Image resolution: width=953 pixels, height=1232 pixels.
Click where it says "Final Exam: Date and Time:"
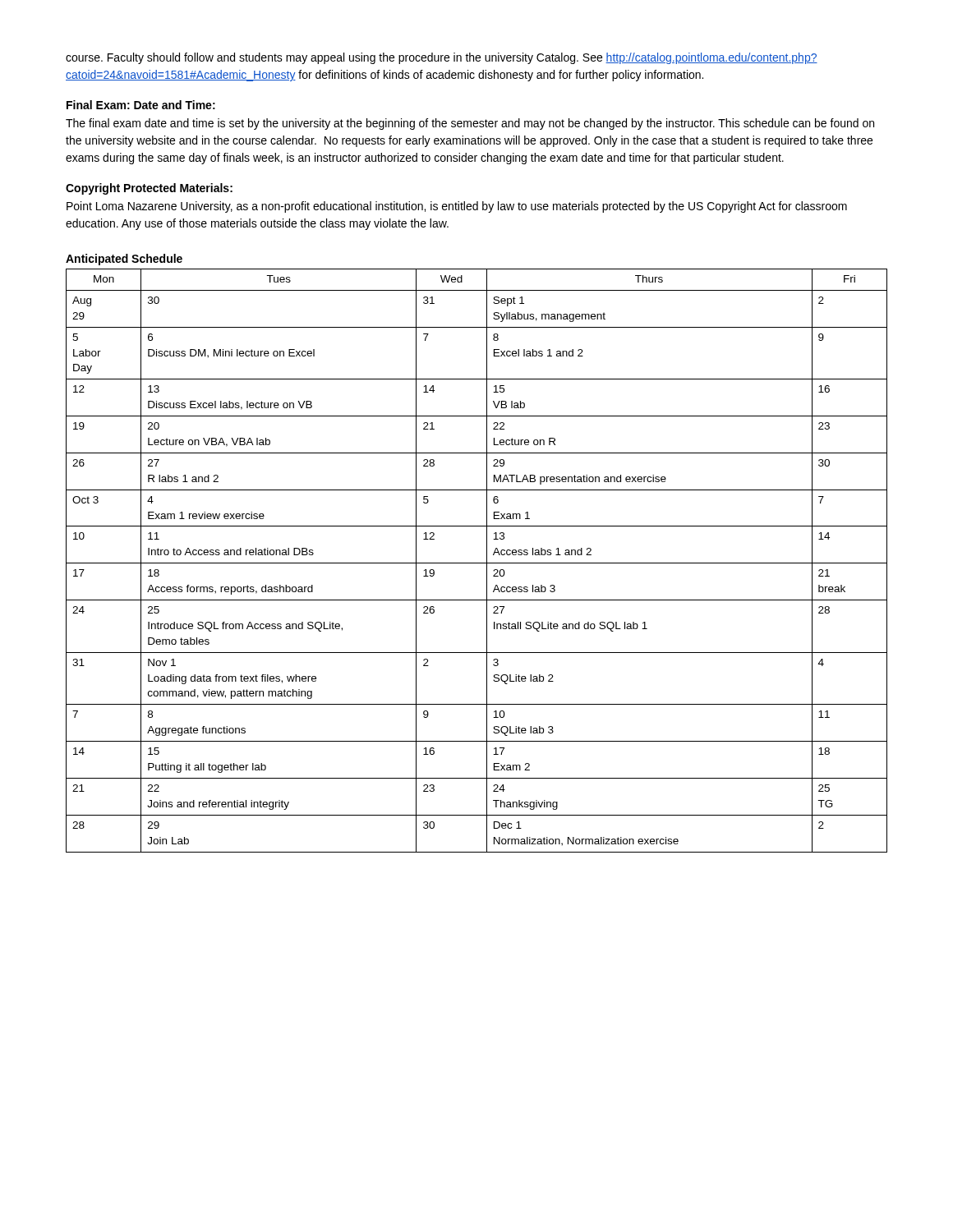tap(141, 105)
